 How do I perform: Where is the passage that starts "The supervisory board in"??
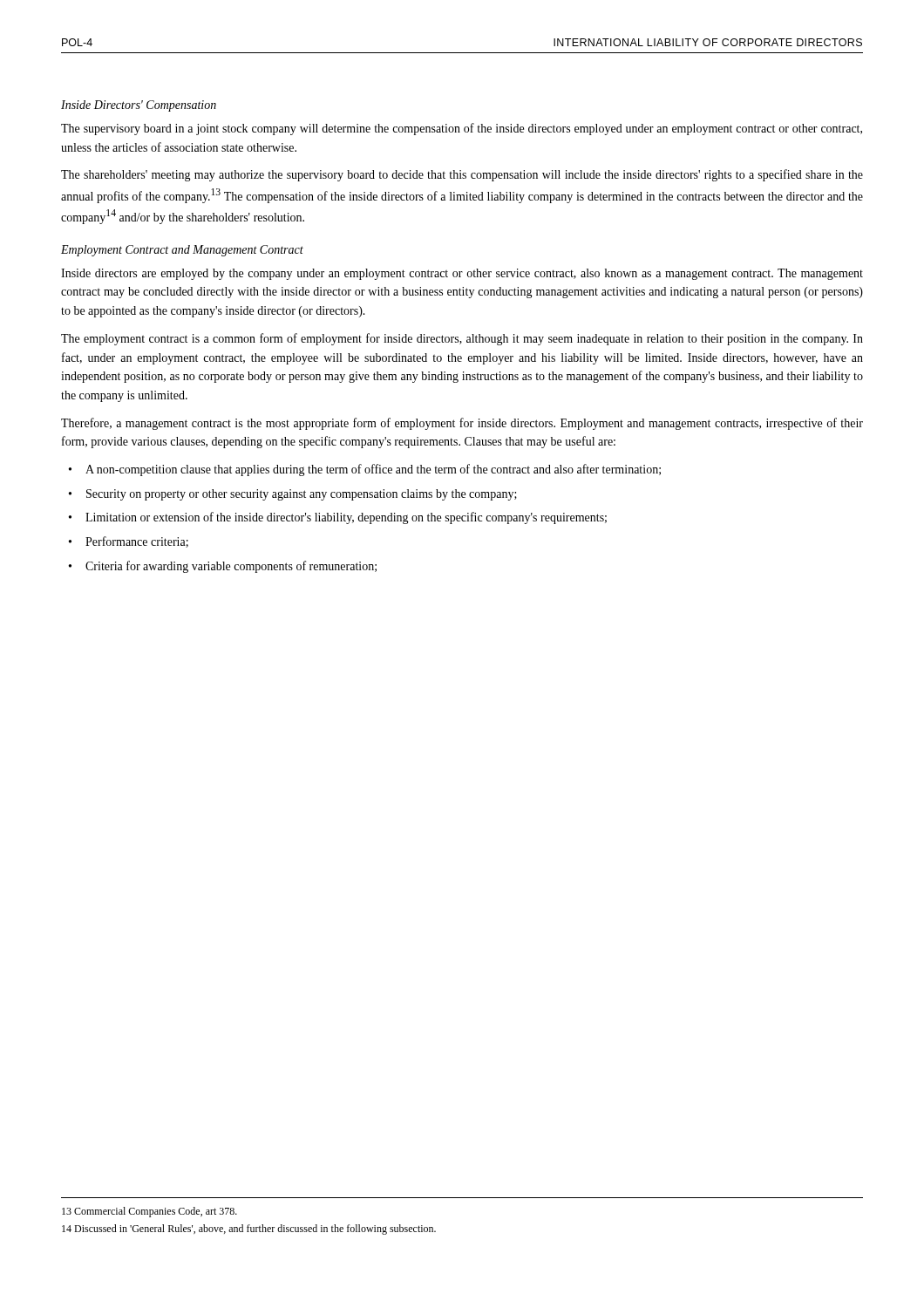coord(462,138)
